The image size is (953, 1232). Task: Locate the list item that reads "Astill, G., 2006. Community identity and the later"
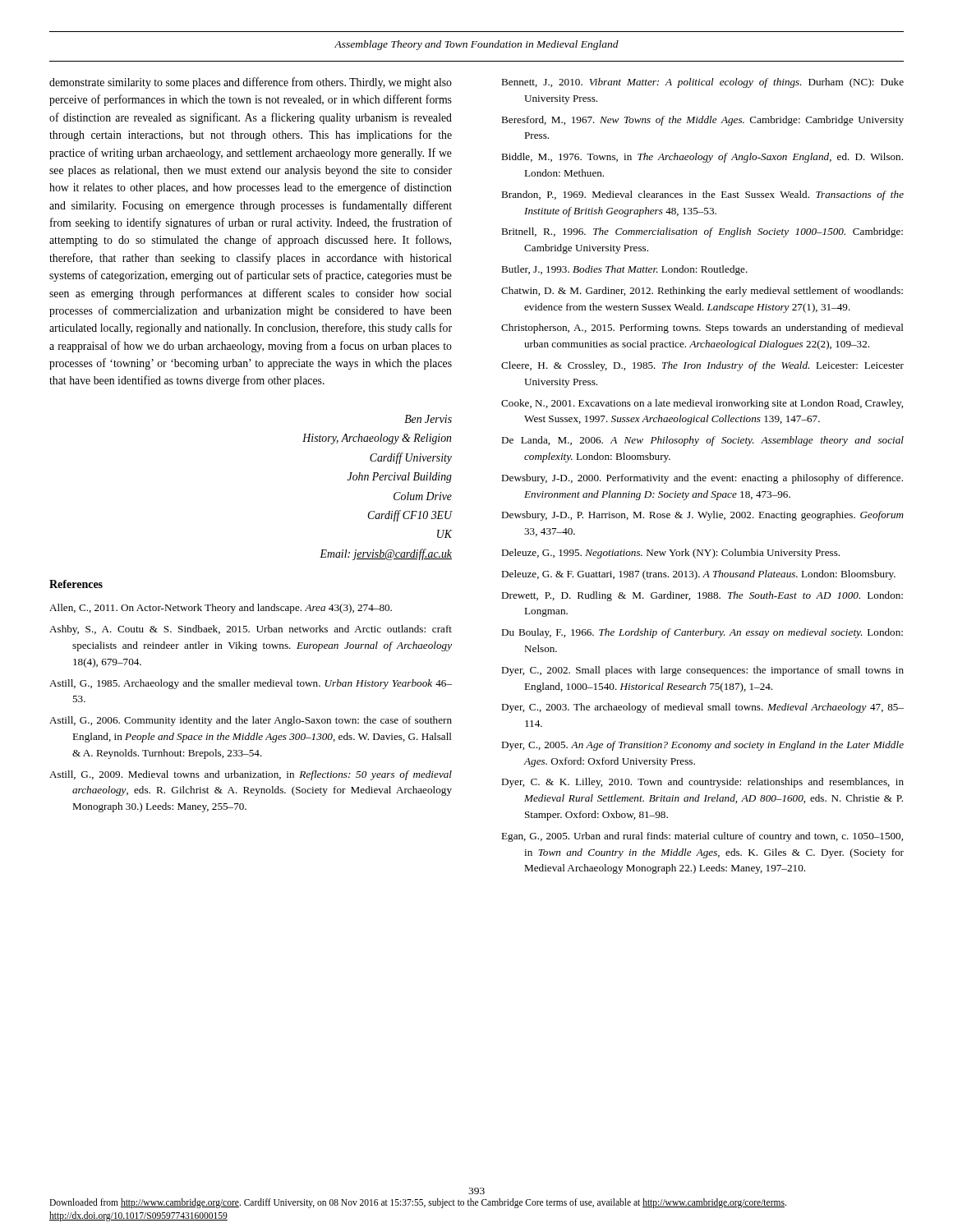point(251,736)
